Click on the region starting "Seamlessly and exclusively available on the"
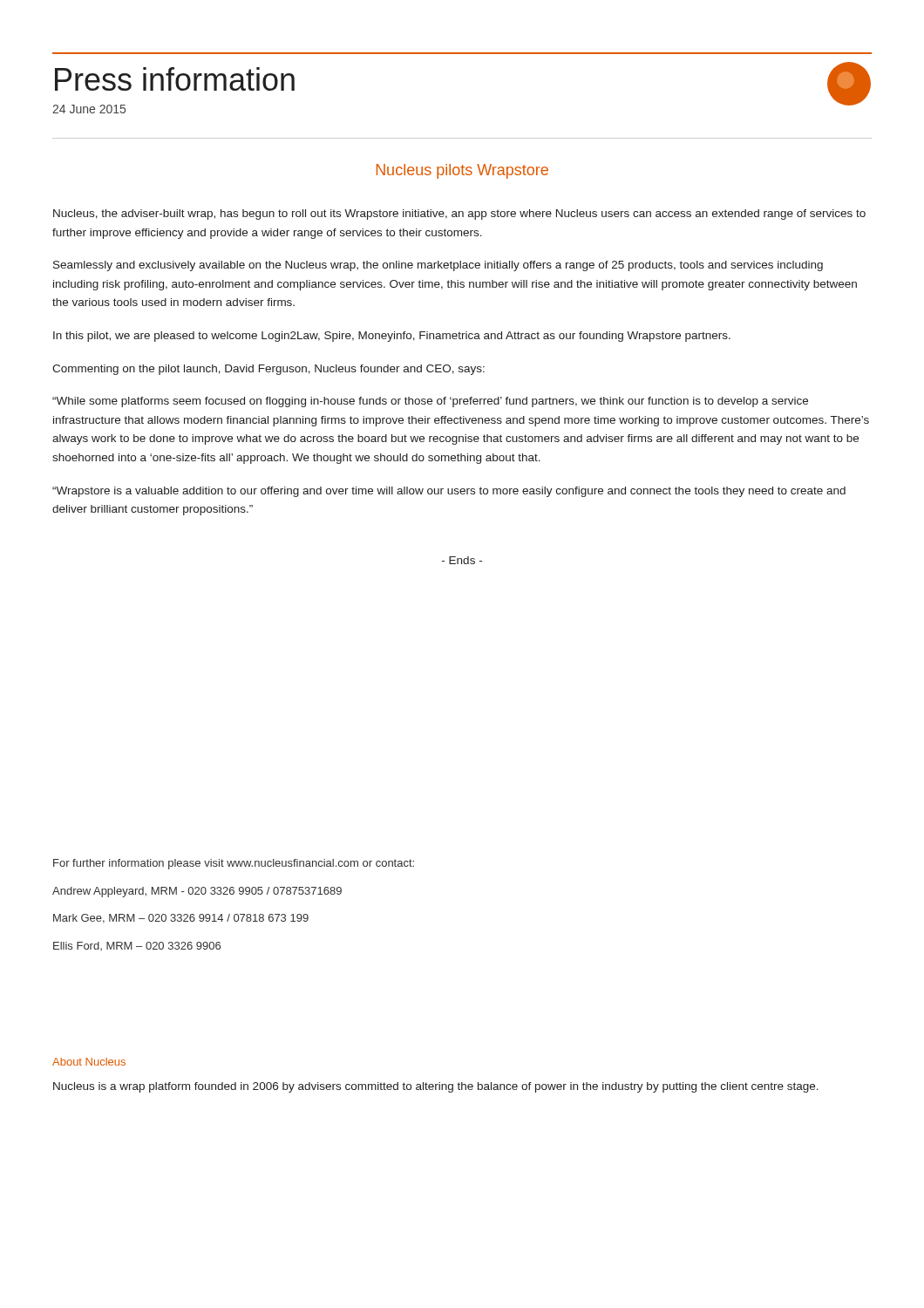This screenshot has height=1308, width=924. (x=455, y=284)
